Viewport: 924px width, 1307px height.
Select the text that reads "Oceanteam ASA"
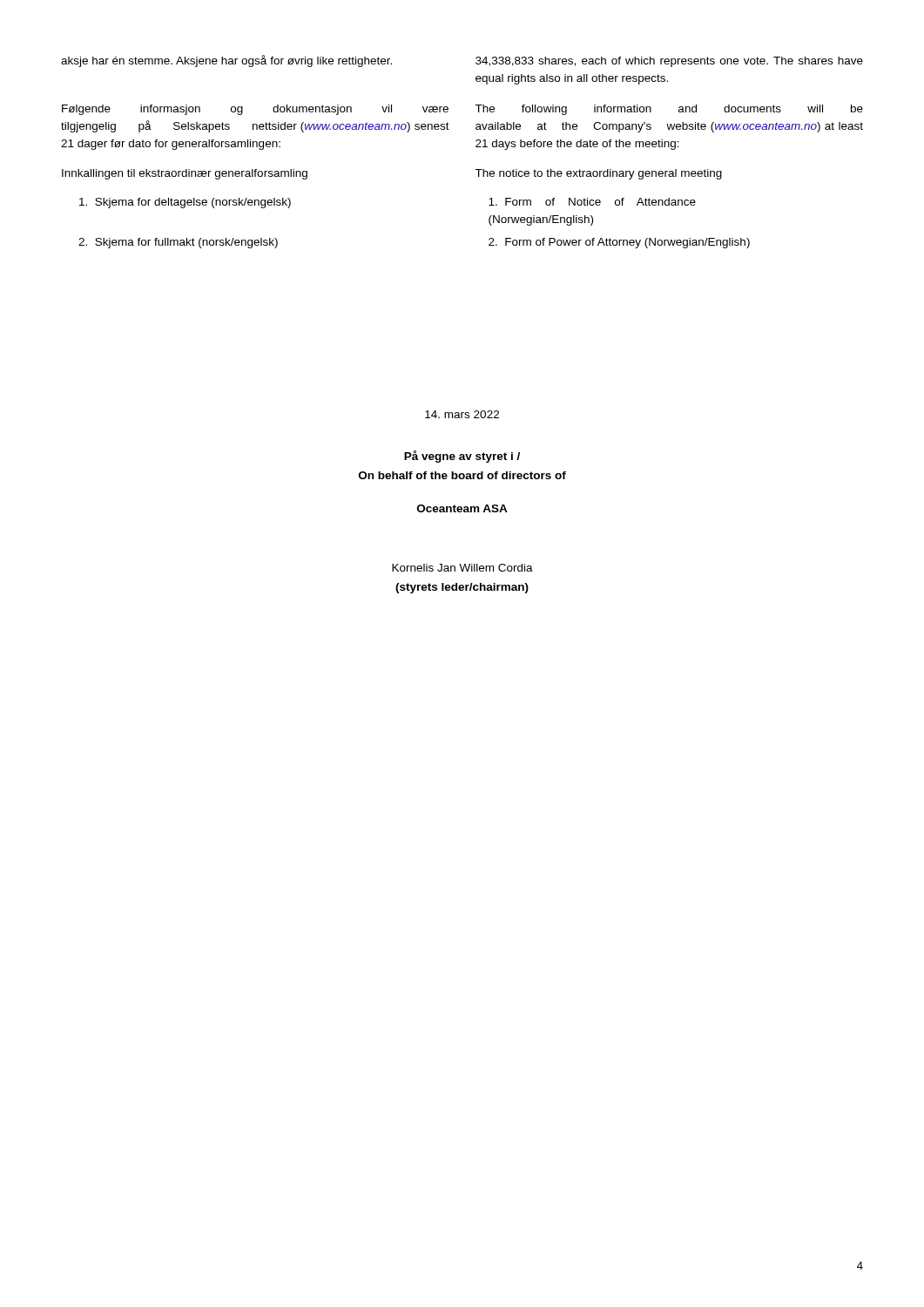pos(462,509)
